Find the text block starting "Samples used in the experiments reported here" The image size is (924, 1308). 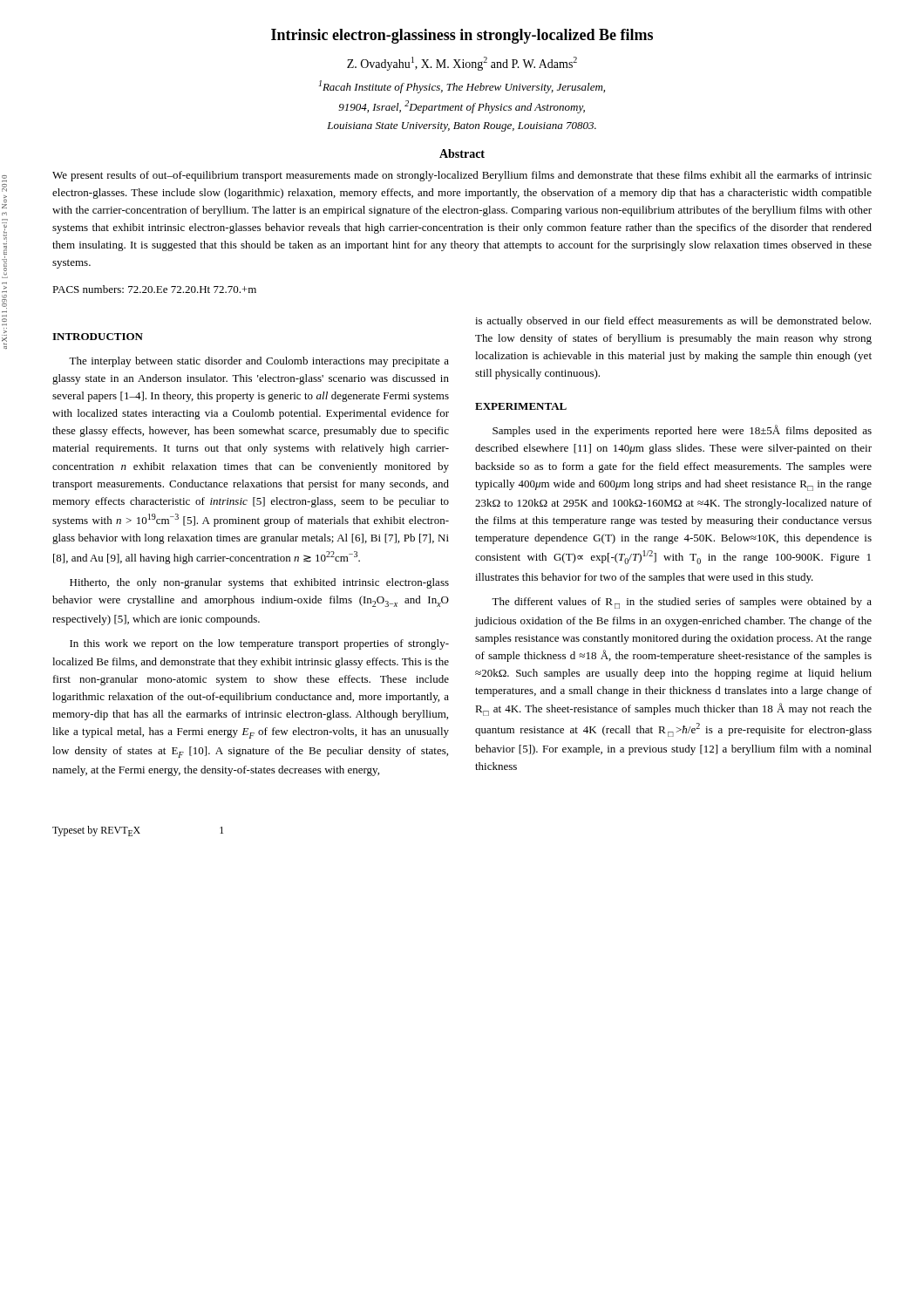[x=673, y=599]
